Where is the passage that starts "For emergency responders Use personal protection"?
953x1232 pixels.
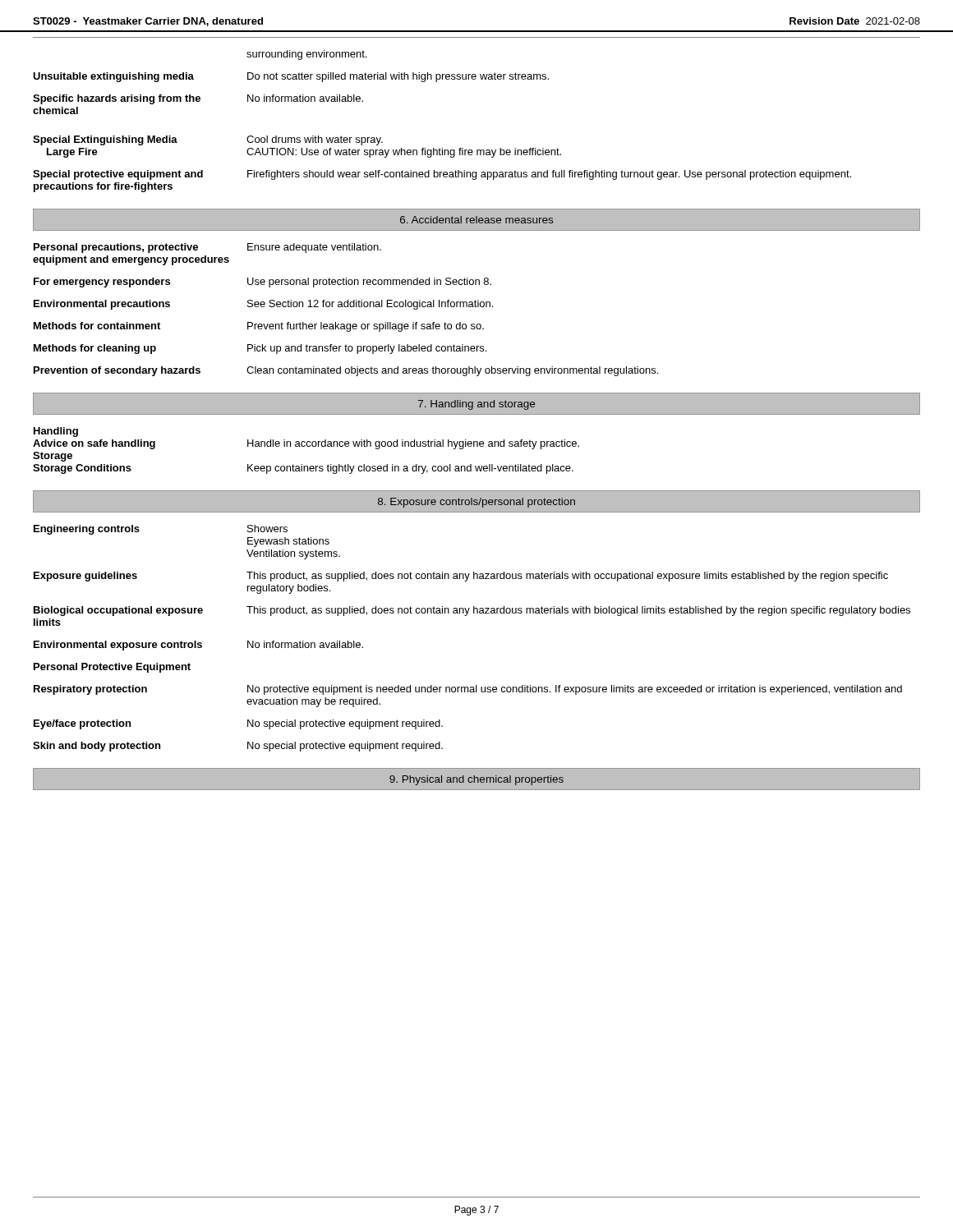[x=476, y=281]
